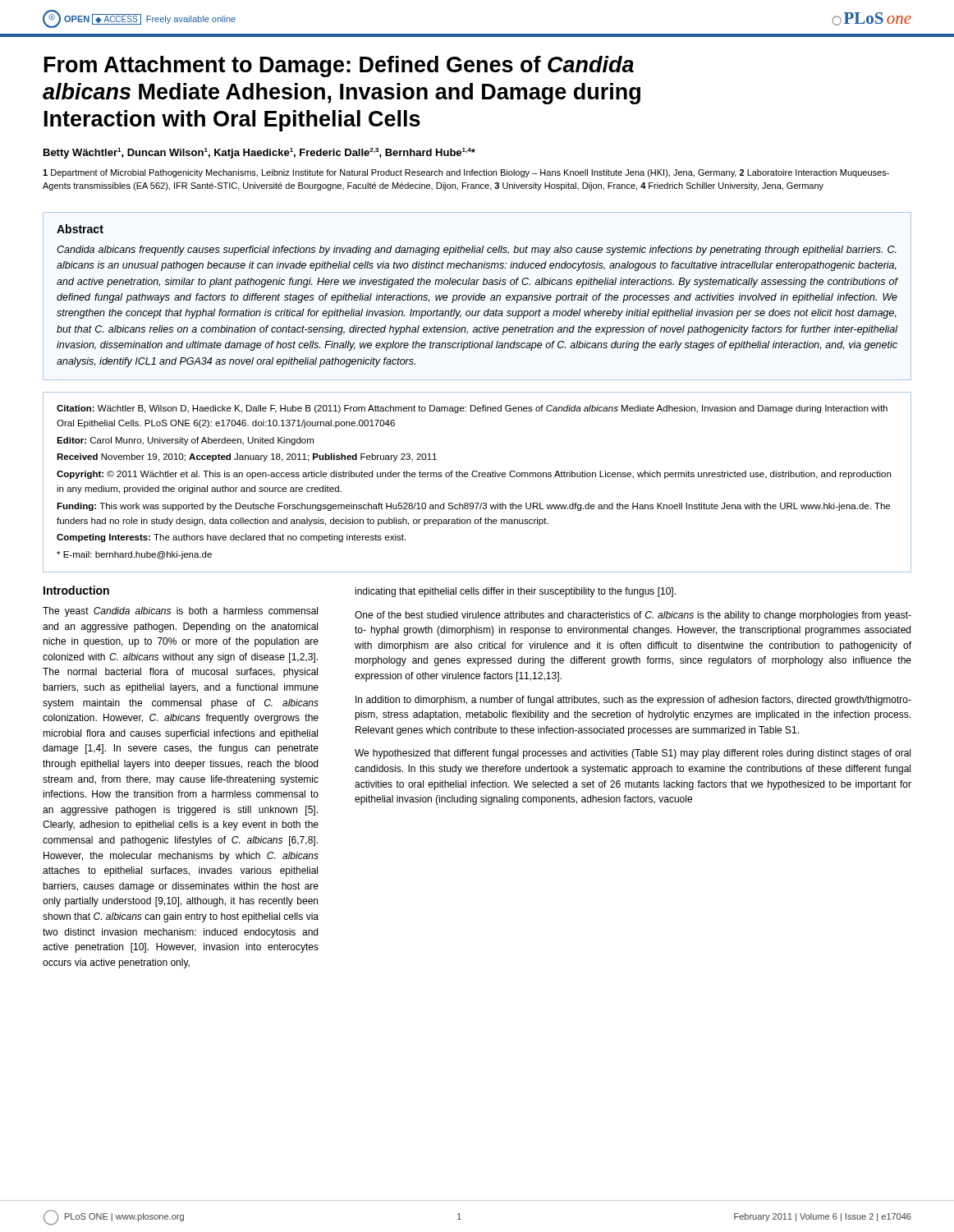Locate the logo

click(871, 18)
